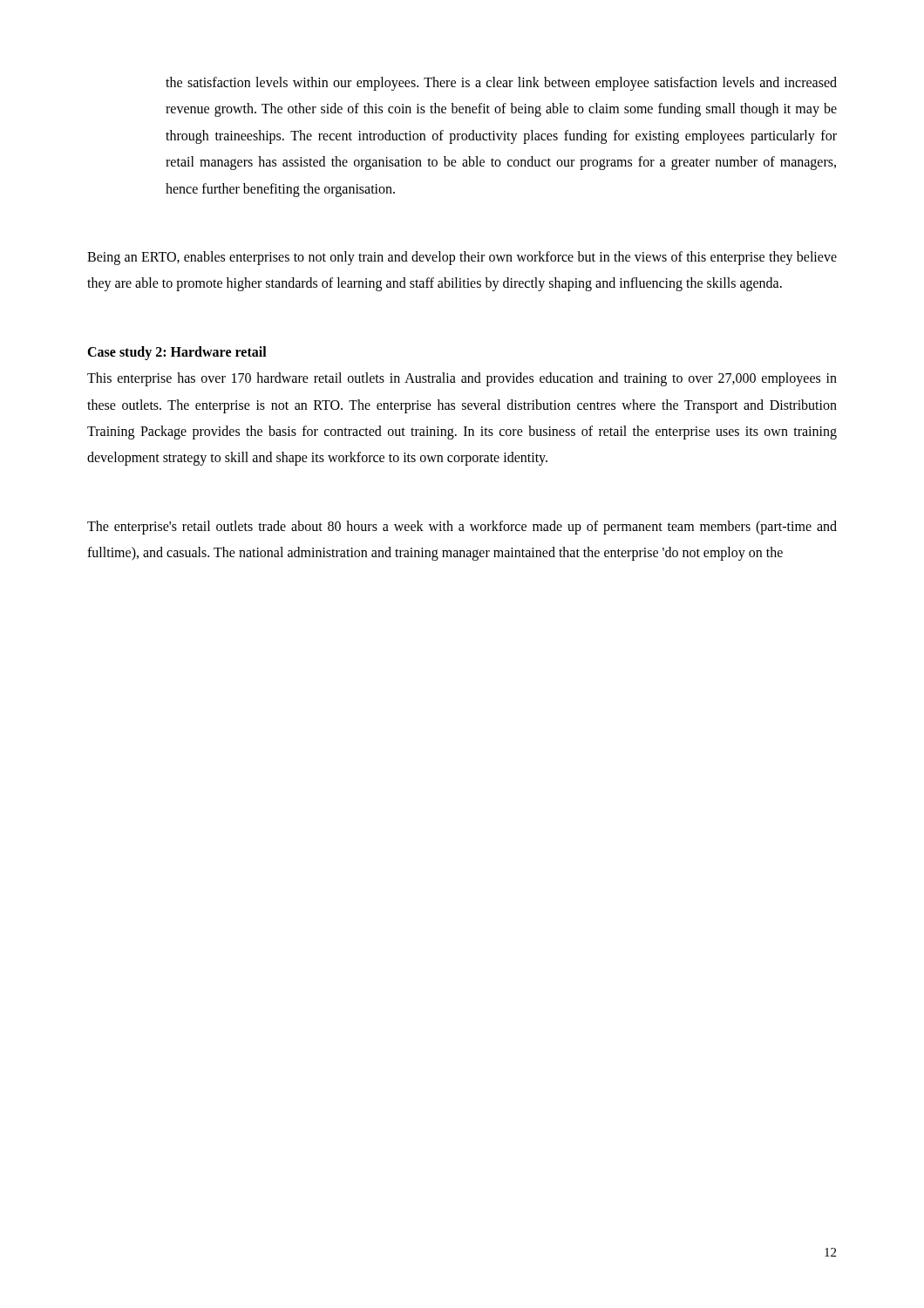Navigate to the block starting "This enterprise has over"
Screen dimensions: 1308x924
click(x=462, y=418)
